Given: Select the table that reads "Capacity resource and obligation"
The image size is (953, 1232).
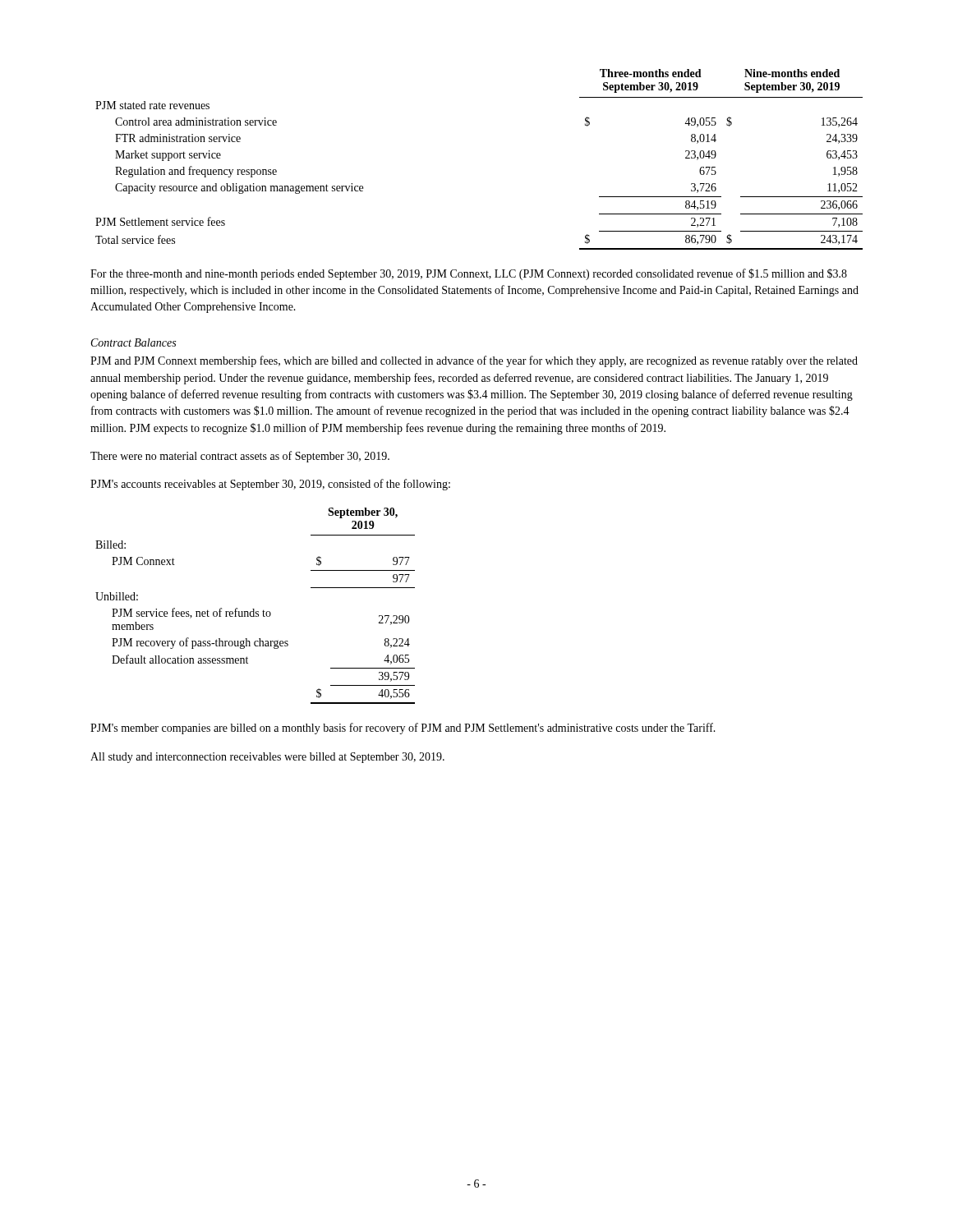Looking at the screenshot, I should coord(476,157).
